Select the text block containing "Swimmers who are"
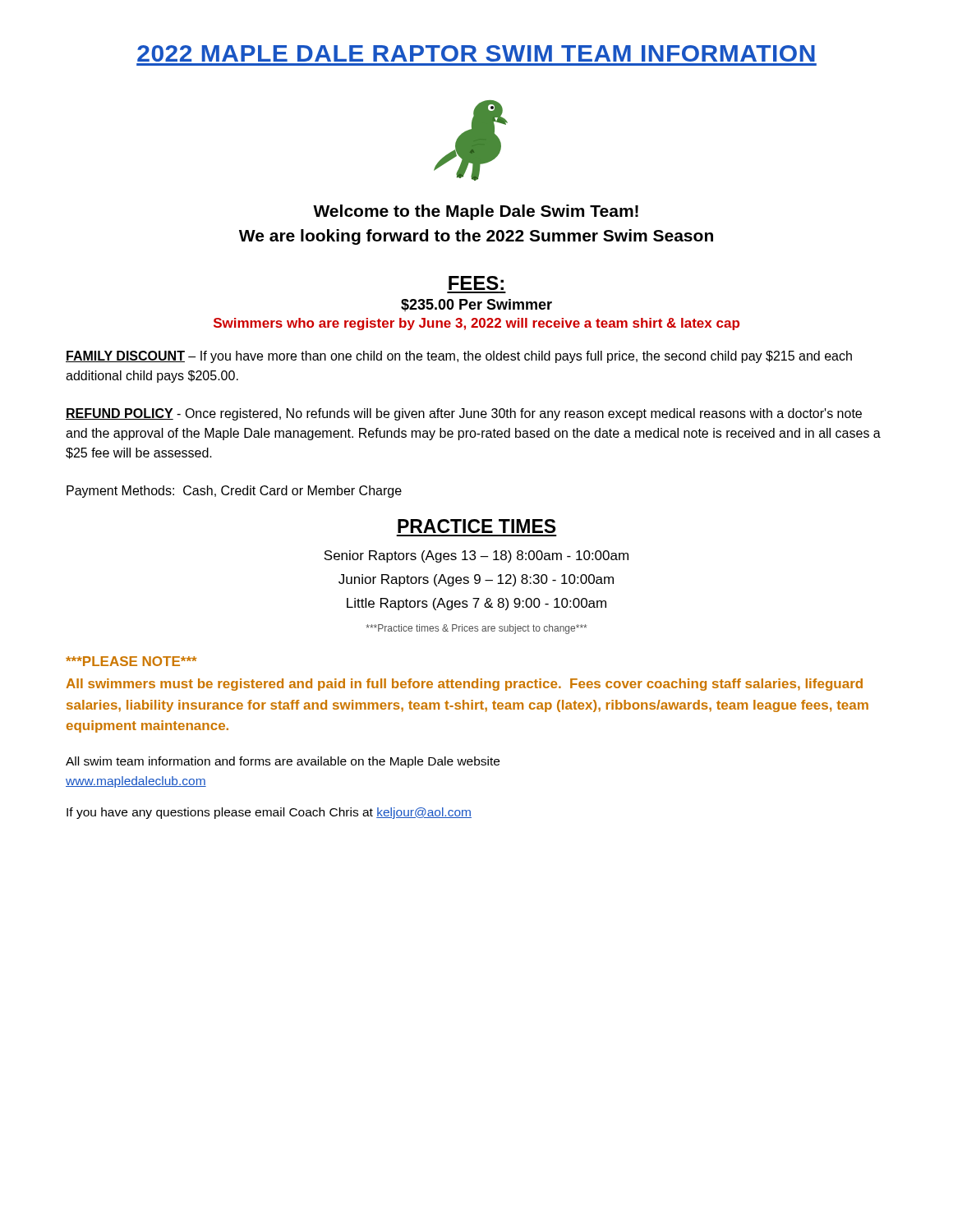 coord(476,323)
